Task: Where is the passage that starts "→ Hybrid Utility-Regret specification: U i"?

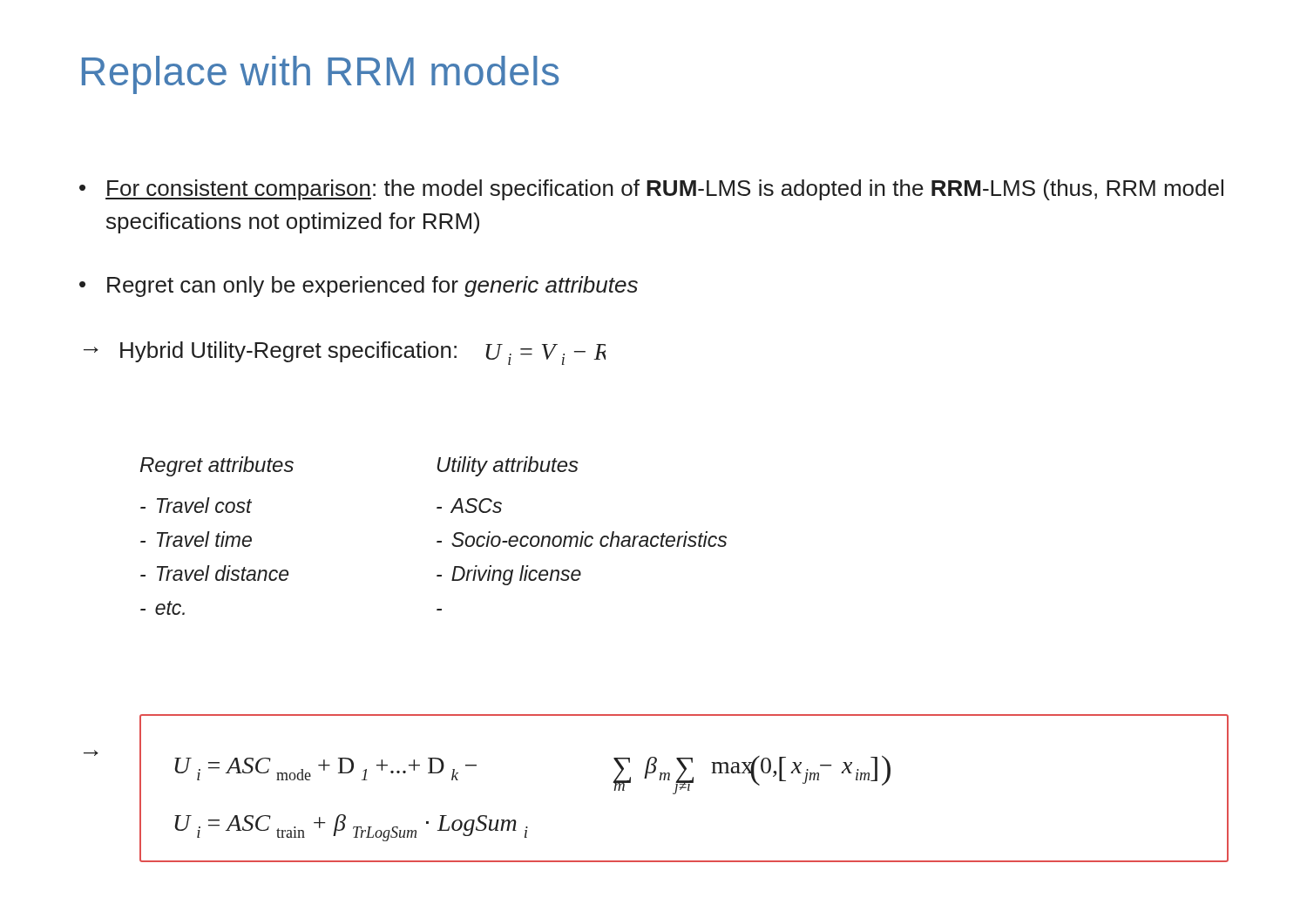Action: [349, 351]
